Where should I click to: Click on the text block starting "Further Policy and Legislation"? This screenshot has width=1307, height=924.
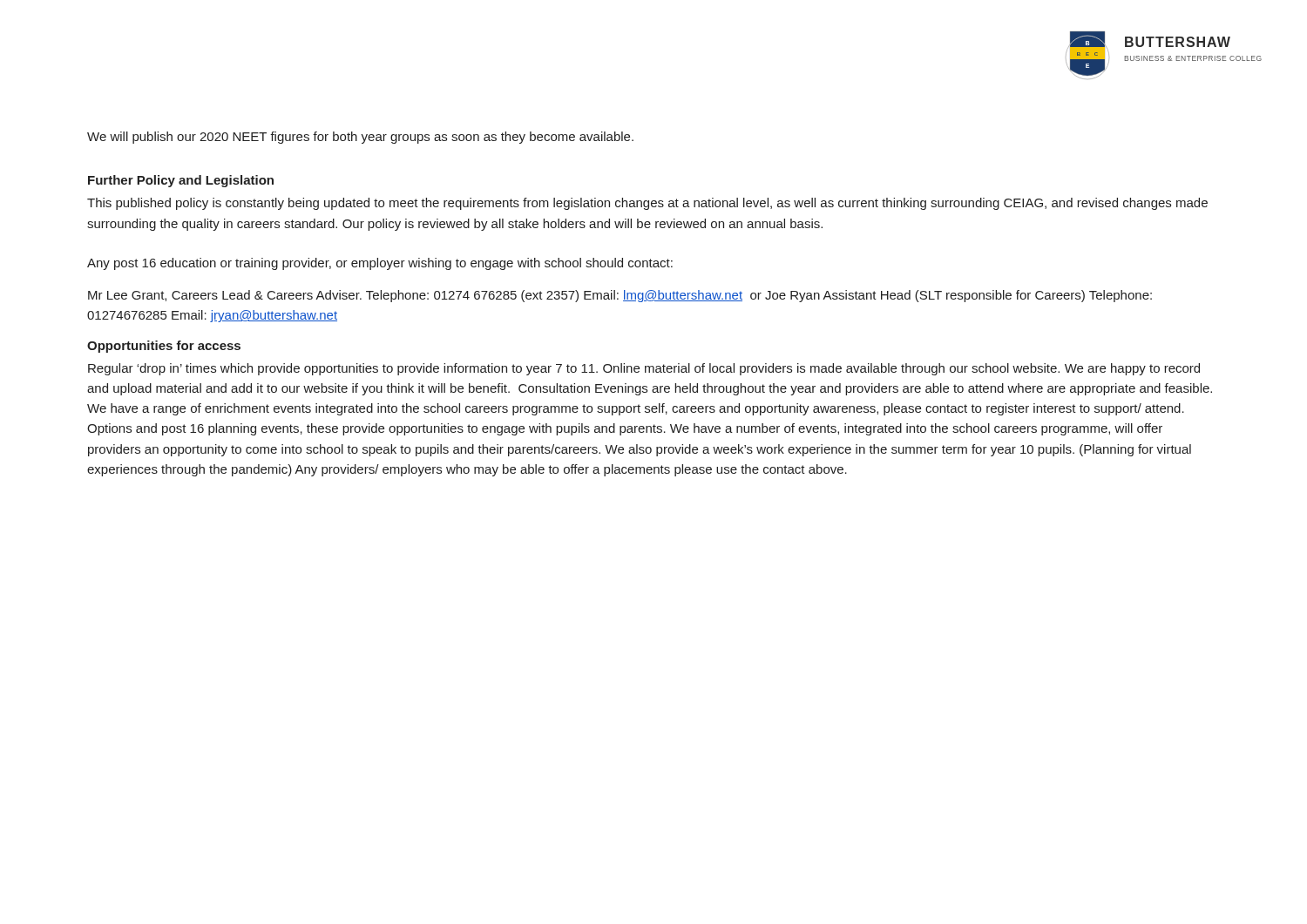181,180
